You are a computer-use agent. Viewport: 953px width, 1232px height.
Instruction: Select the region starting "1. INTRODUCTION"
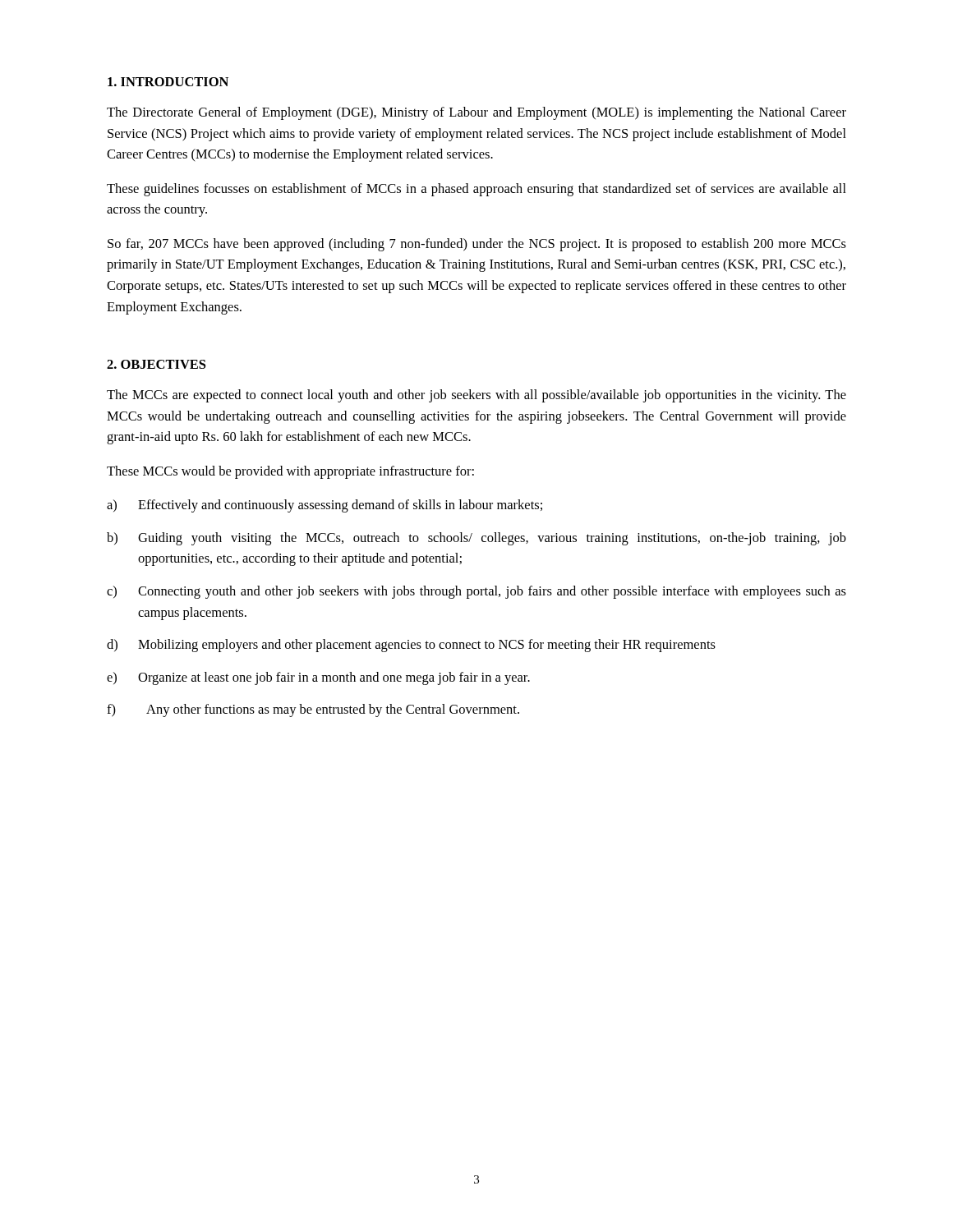168,82
